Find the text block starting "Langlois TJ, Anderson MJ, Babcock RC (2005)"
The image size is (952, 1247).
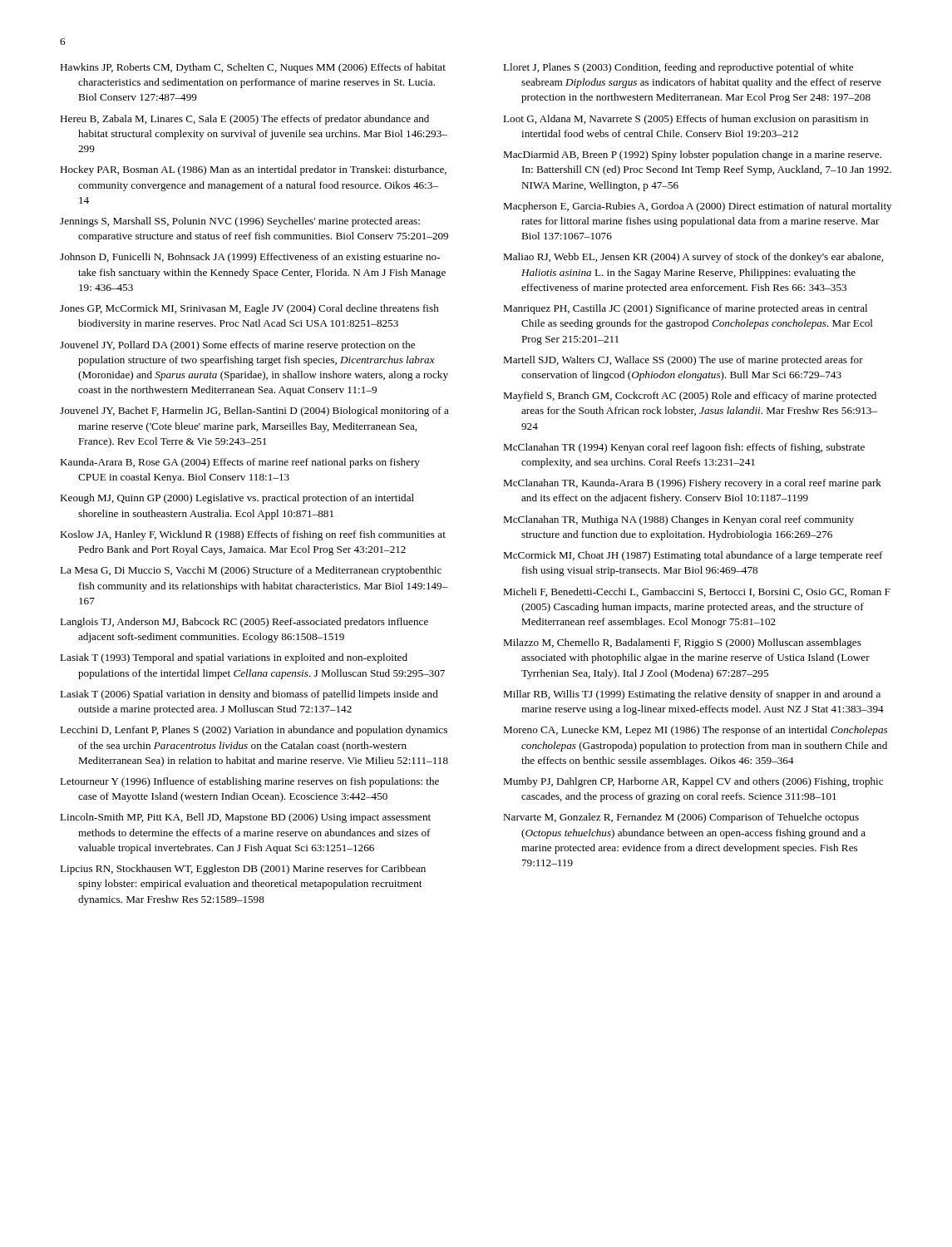click(x=244, y=629)
